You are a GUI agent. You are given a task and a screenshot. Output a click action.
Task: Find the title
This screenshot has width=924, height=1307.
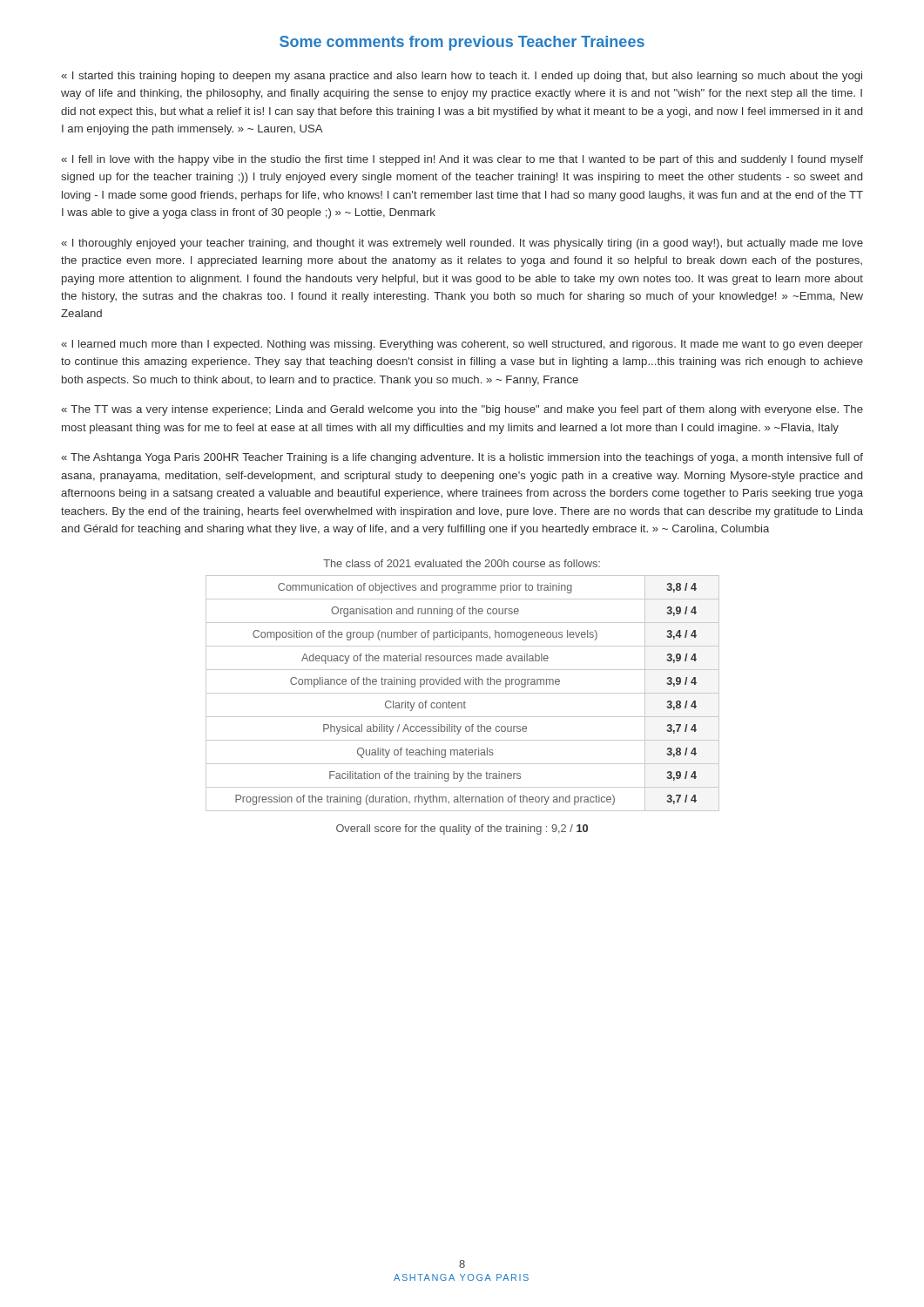pyautogui.click(x=462, y=42)
